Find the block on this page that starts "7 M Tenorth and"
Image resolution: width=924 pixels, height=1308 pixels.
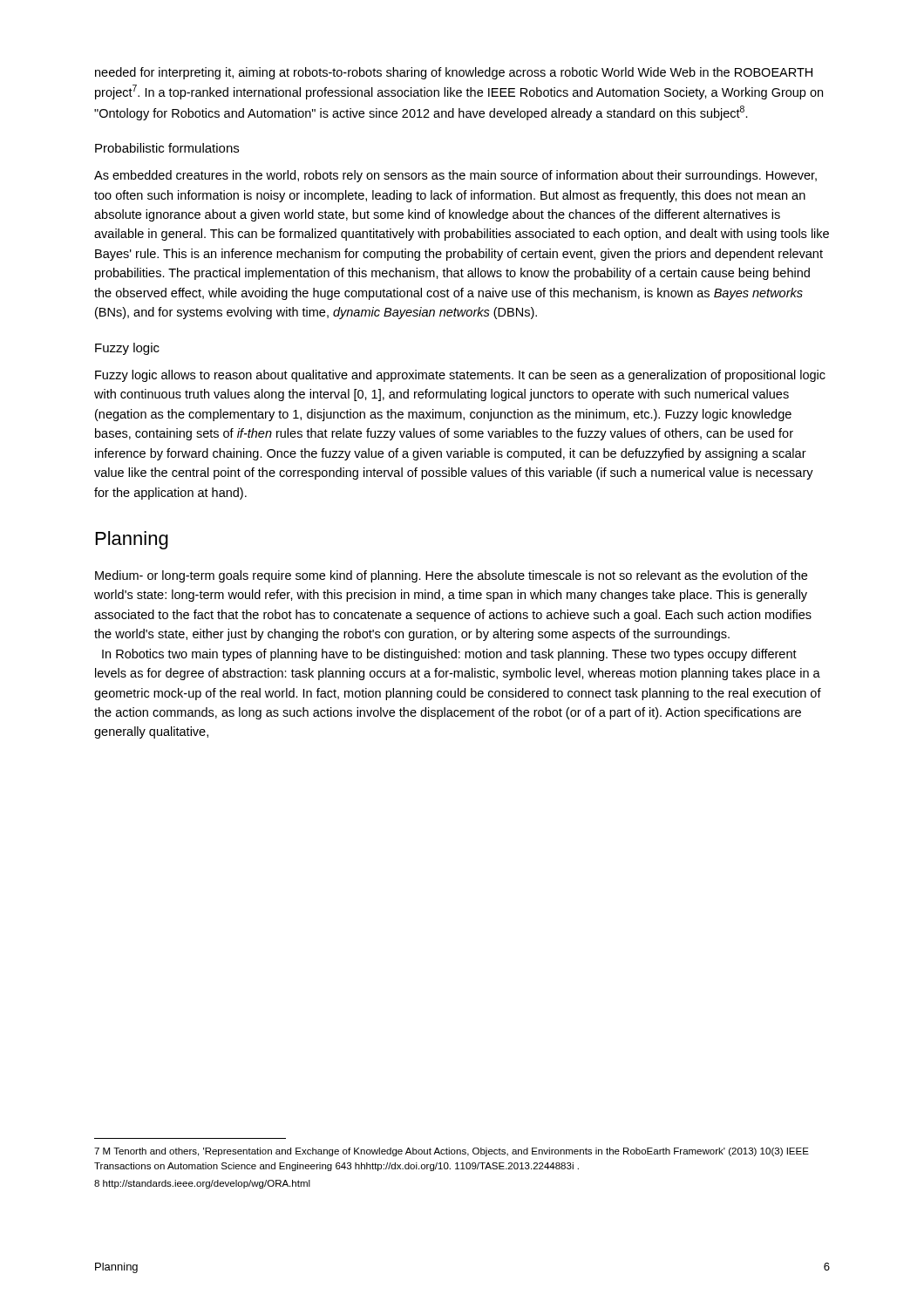click(452, 1158)
